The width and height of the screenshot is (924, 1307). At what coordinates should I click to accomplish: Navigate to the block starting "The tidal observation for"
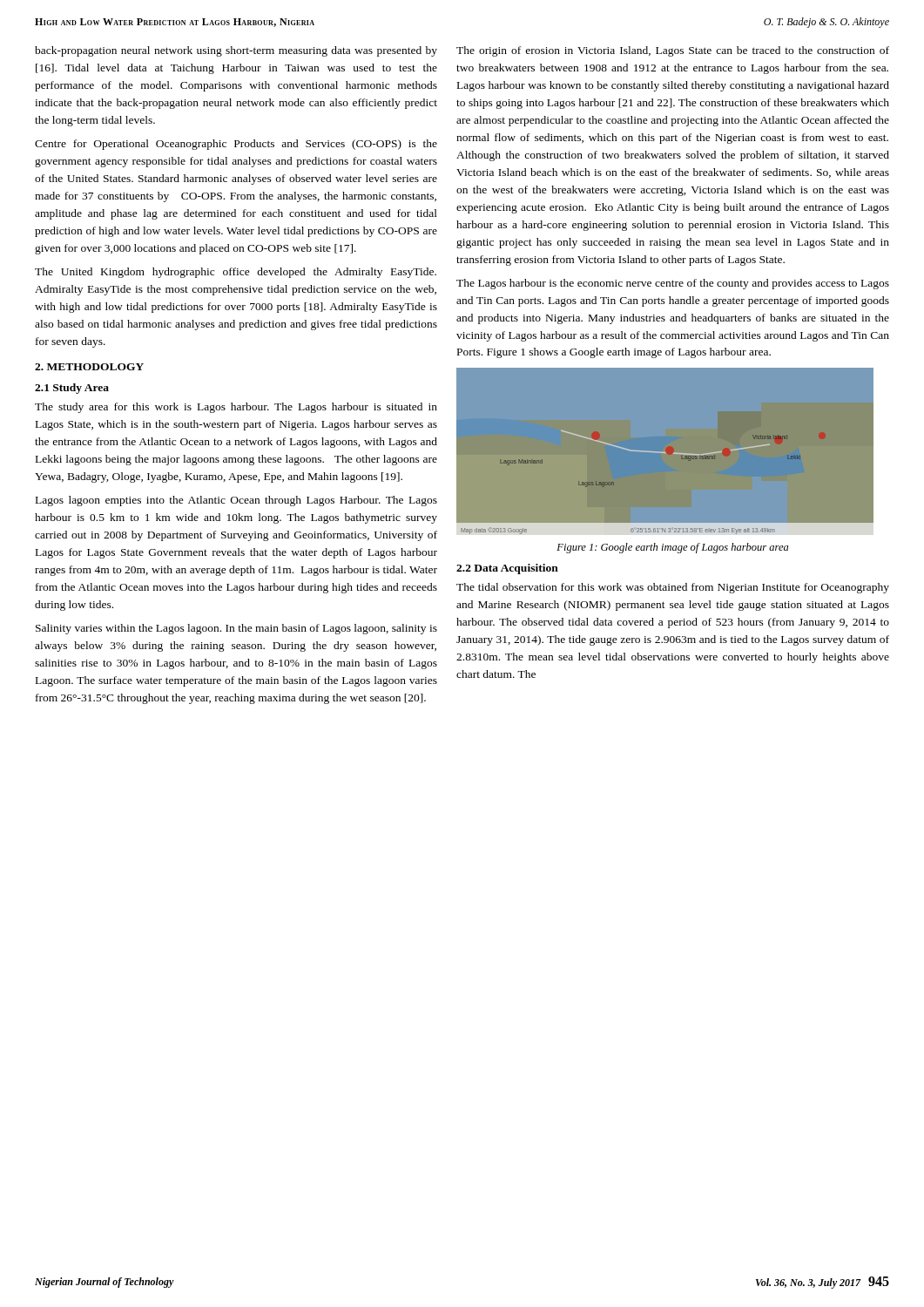click(673, 631)
